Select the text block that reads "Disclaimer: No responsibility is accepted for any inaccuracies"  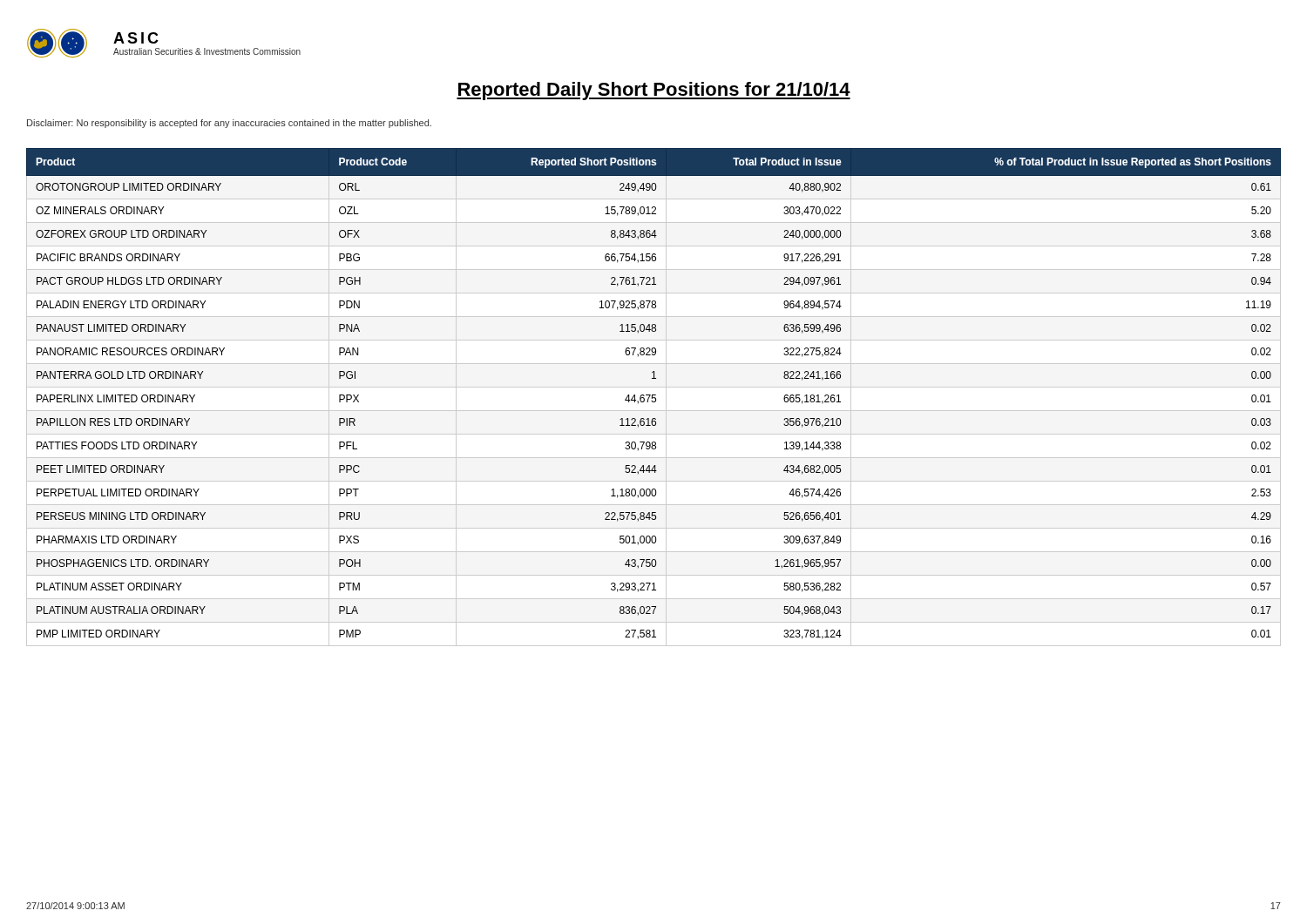(229, 123)
